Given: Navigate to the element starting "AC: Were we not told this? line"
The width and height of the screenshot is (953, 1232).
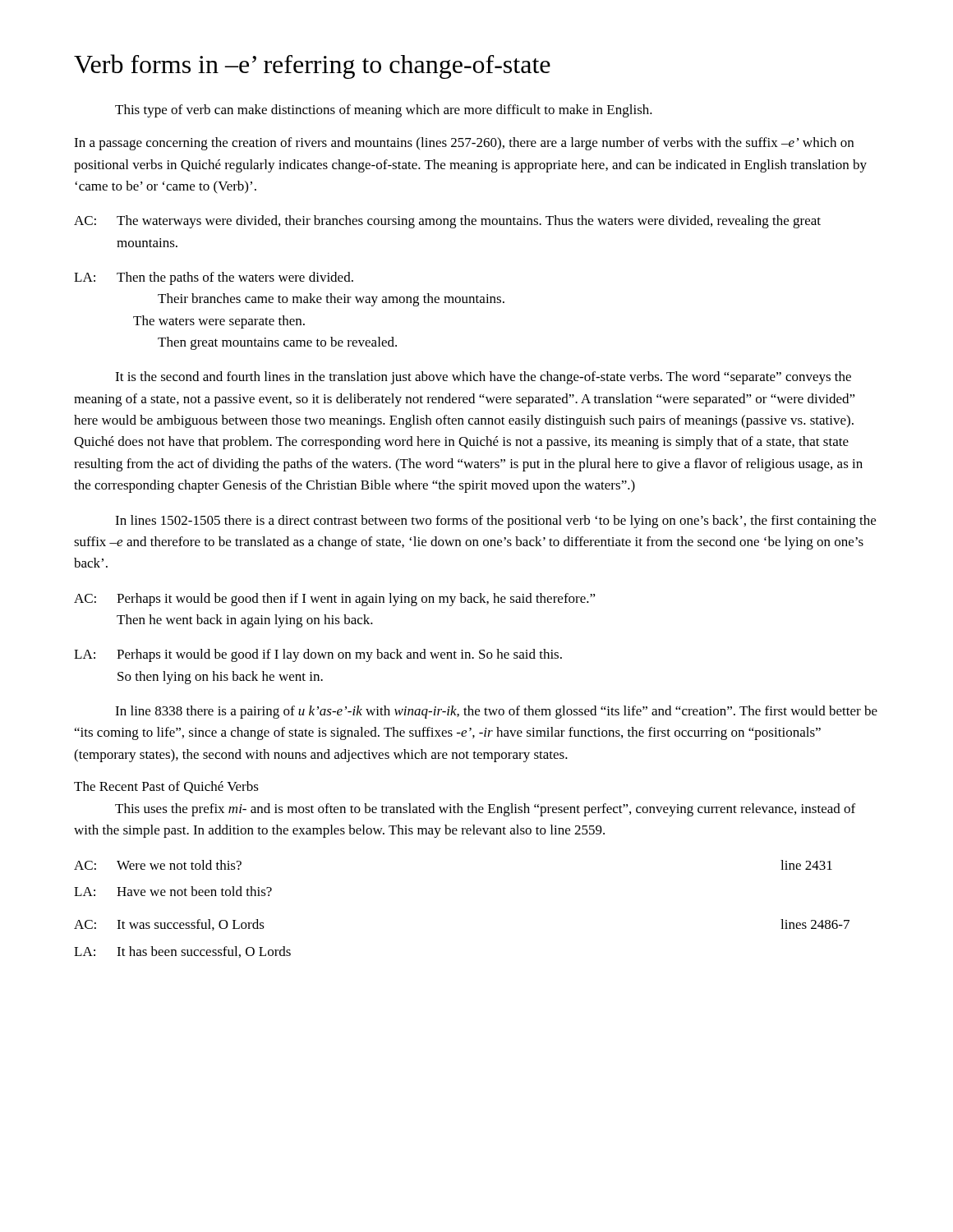Looking at the screenshot, I should pos(87,863).
